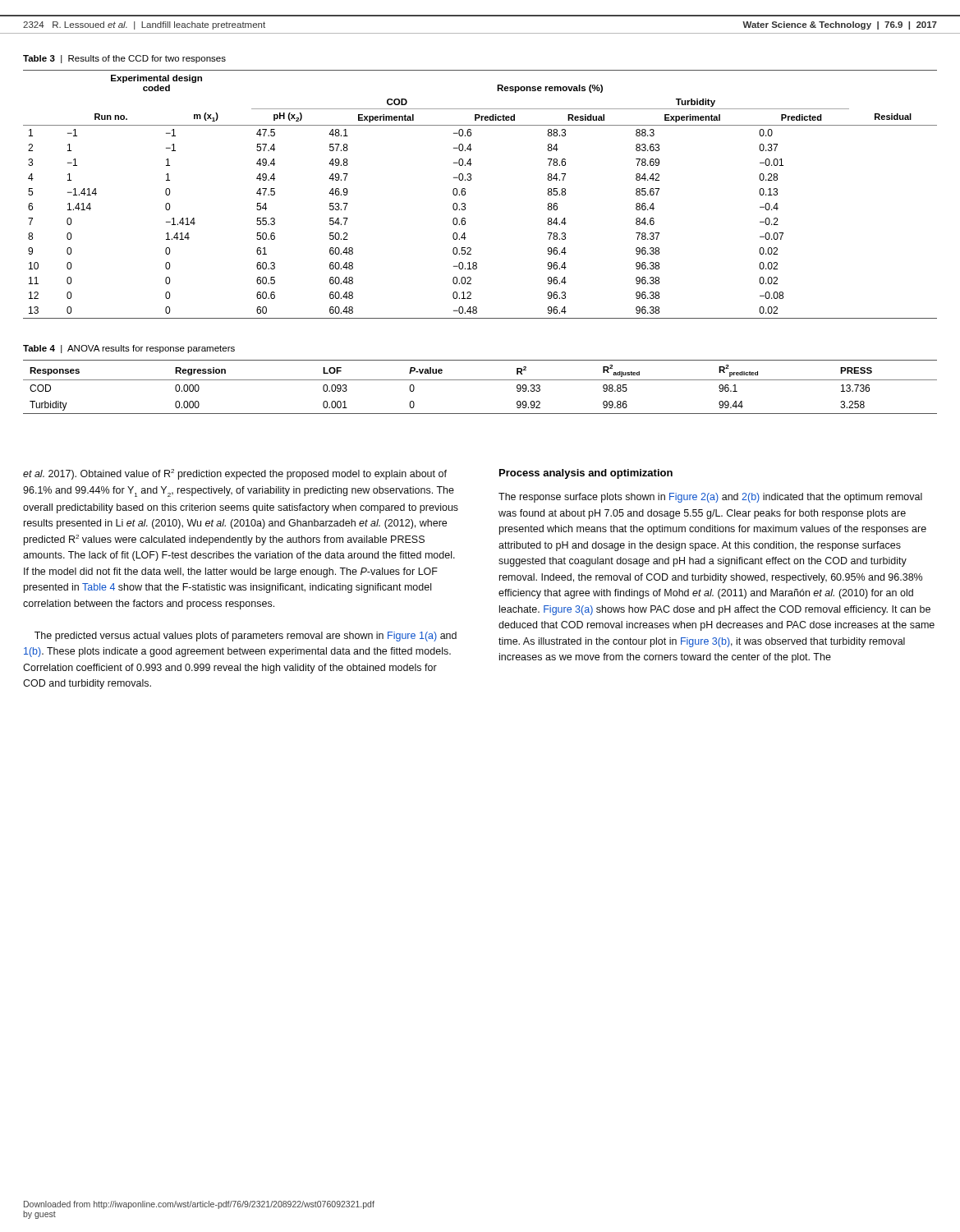This screenshot has width=960, height=1232.
Task: Select the table that reads "R 2"
Action: [x=480, y=387]
